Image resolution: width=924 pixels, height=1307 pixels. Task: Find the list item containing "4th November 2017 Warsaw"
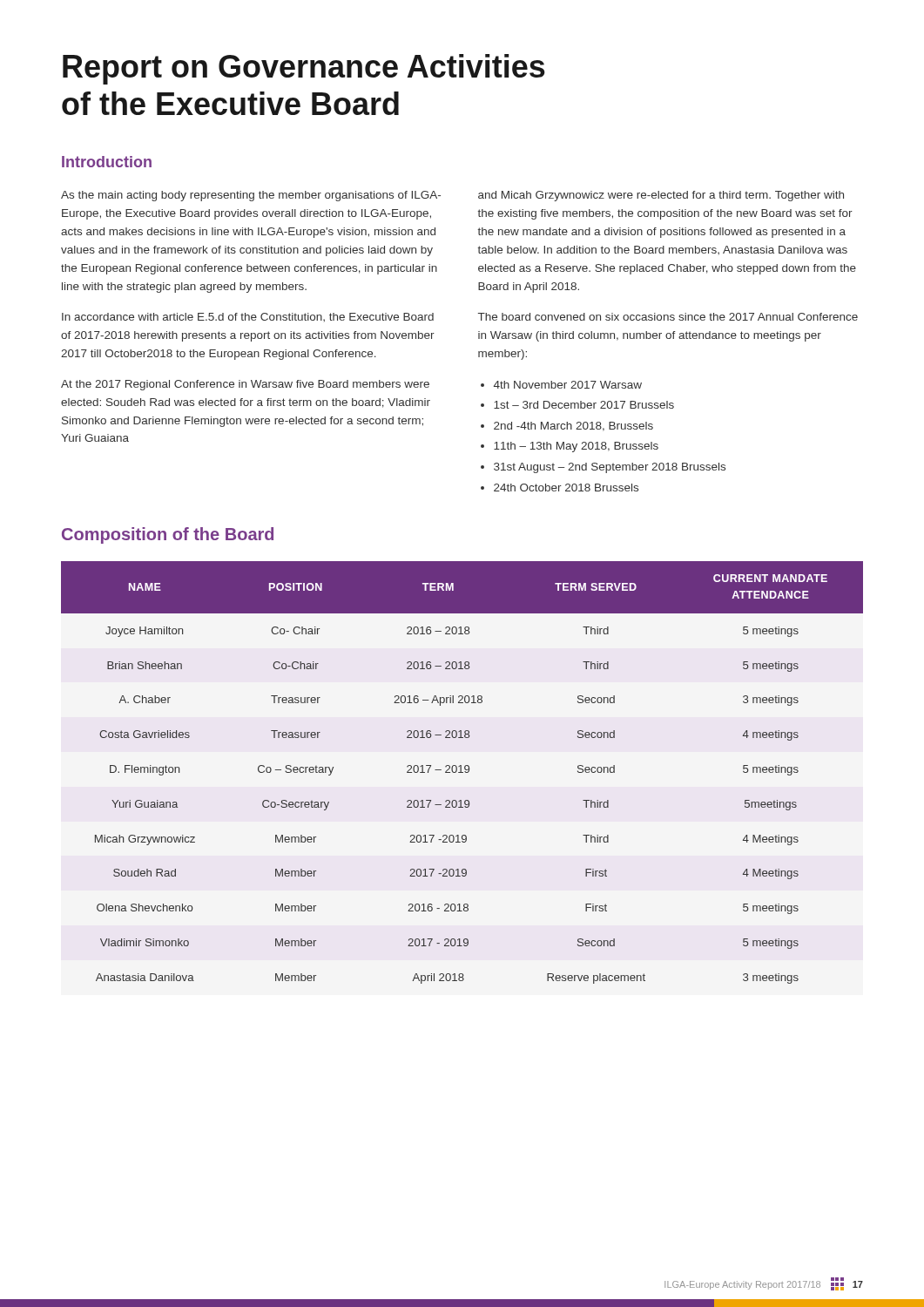point(568,384)
